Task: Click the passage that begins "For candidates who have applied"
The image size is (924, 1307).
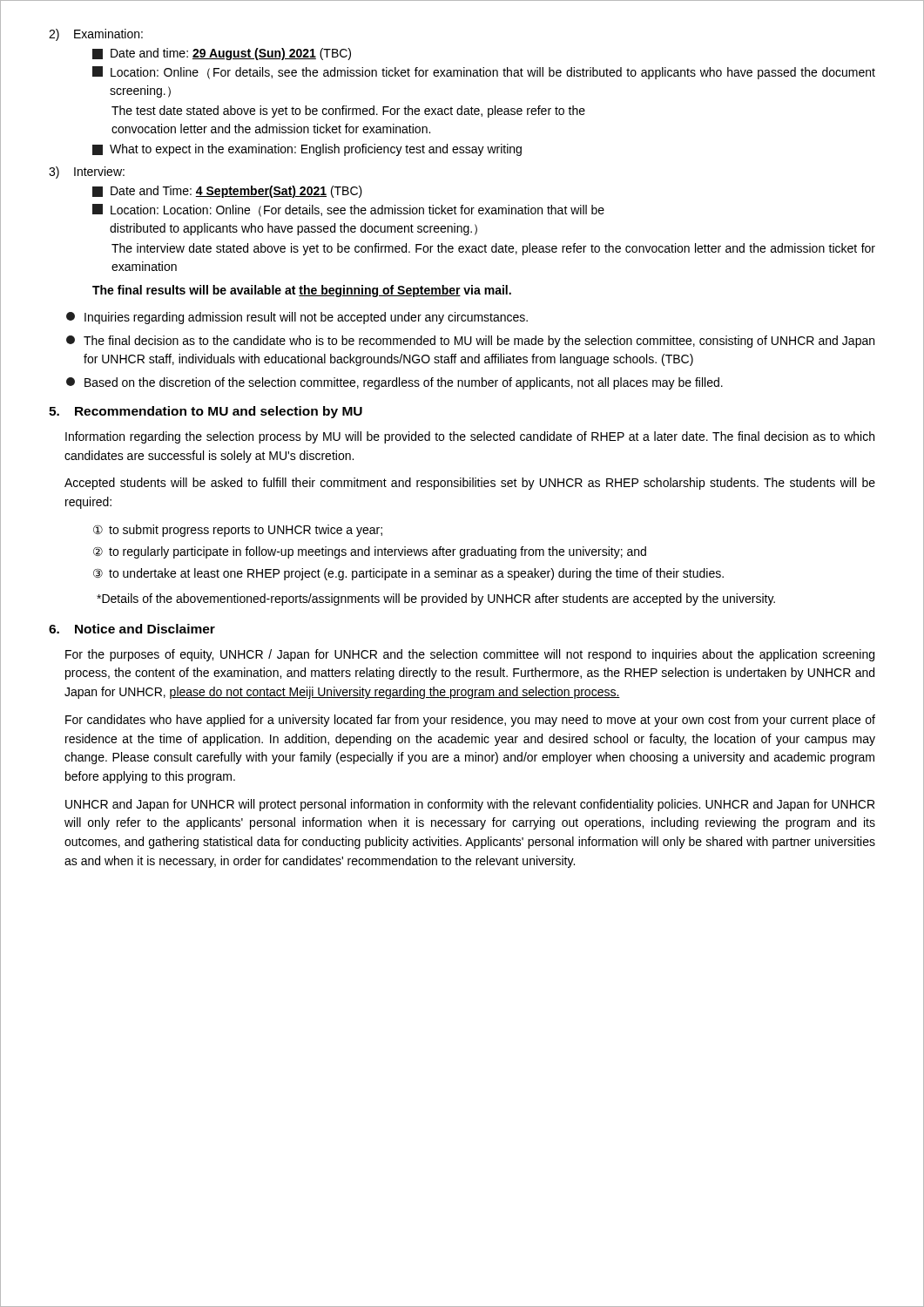Action: click(470, 748)
